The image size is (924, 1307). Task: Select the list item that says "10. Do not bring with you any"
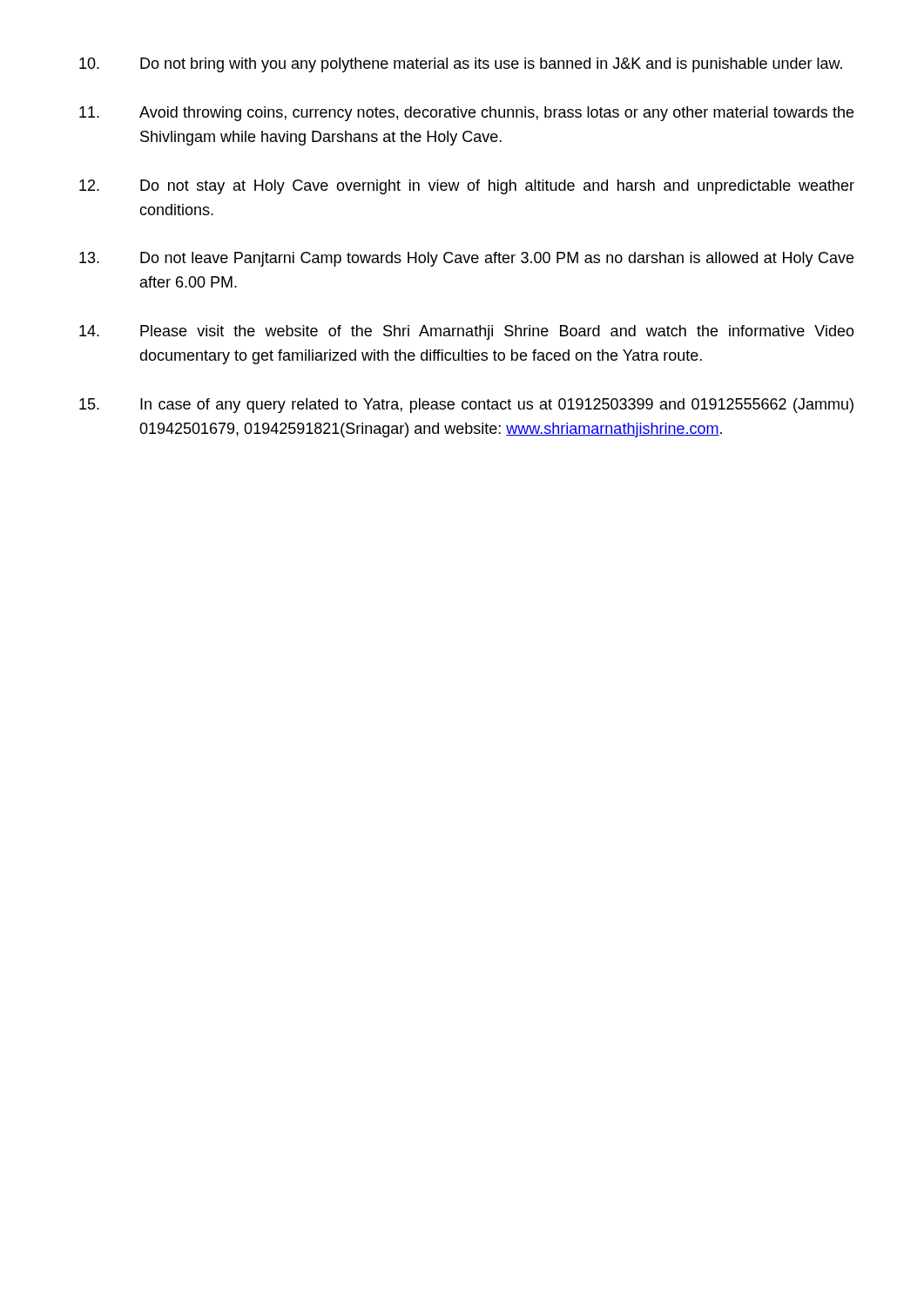coord(466,64)
